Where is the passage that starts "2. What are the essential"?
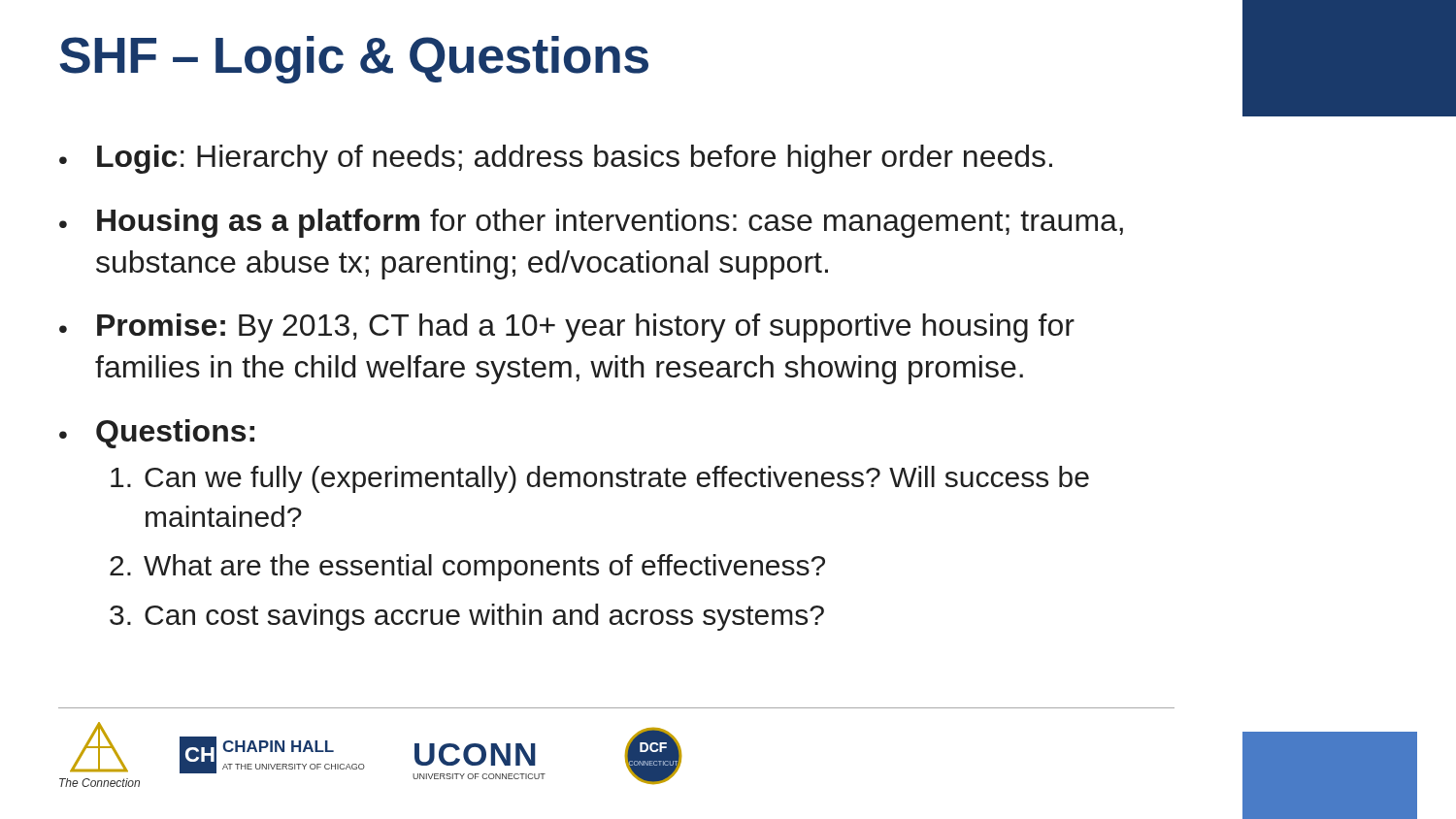 tap(646, 566)
